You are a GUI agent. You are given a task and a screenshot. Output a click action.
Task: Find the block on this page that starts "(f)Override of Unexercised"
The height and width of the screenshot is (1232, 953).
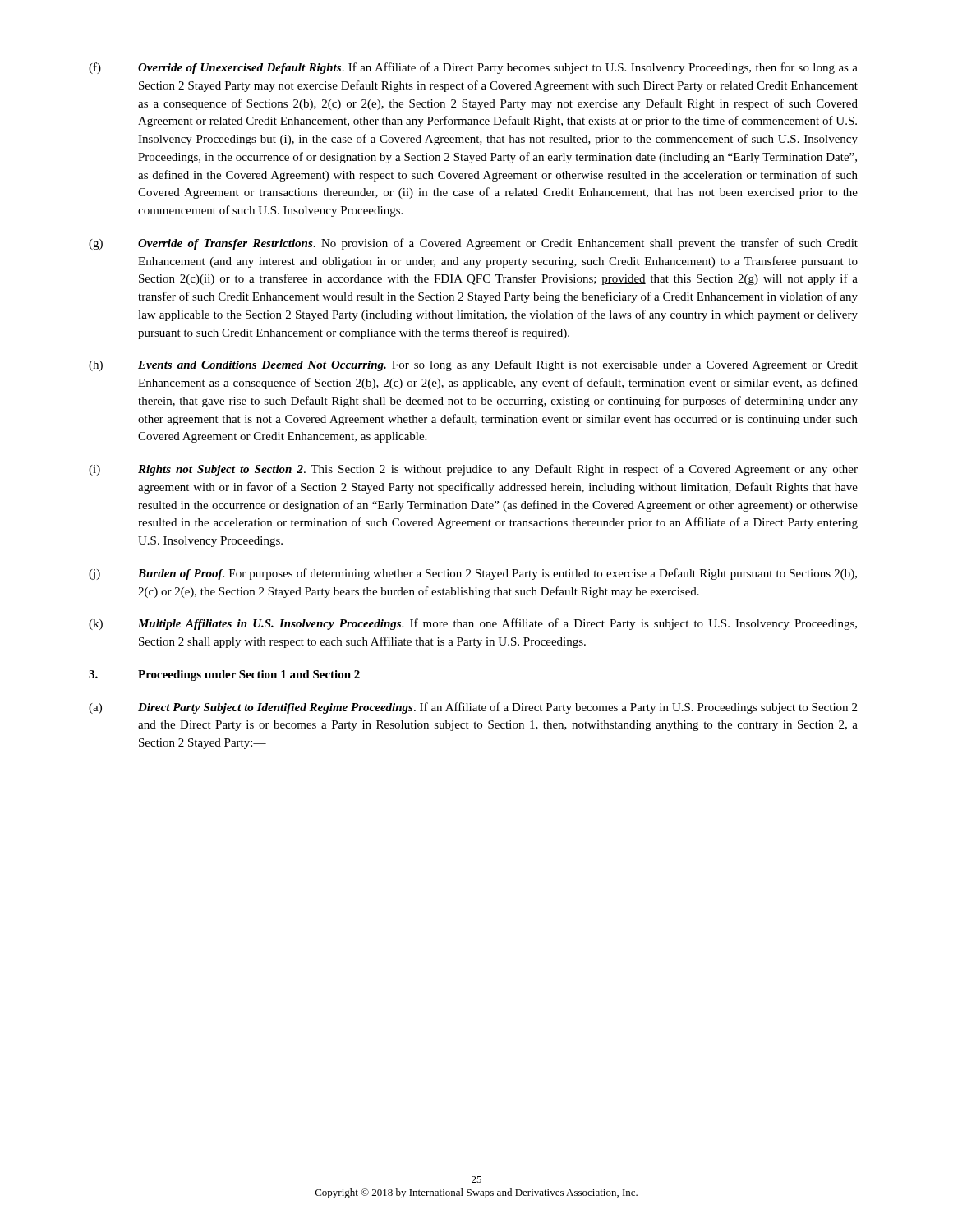click(473, 140)
